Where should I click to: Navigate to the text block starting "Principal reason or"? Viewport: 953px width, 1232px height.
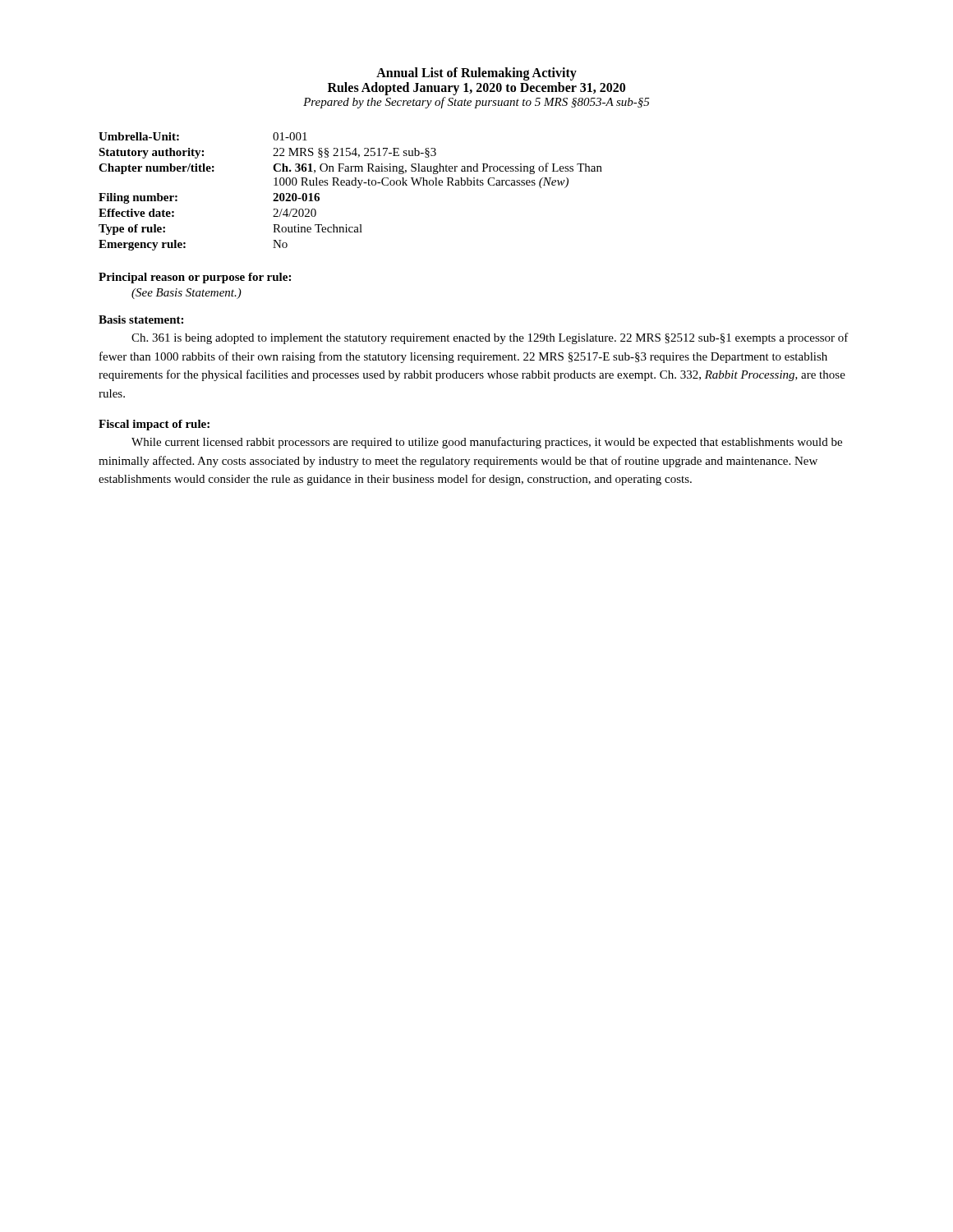(195, 277)
